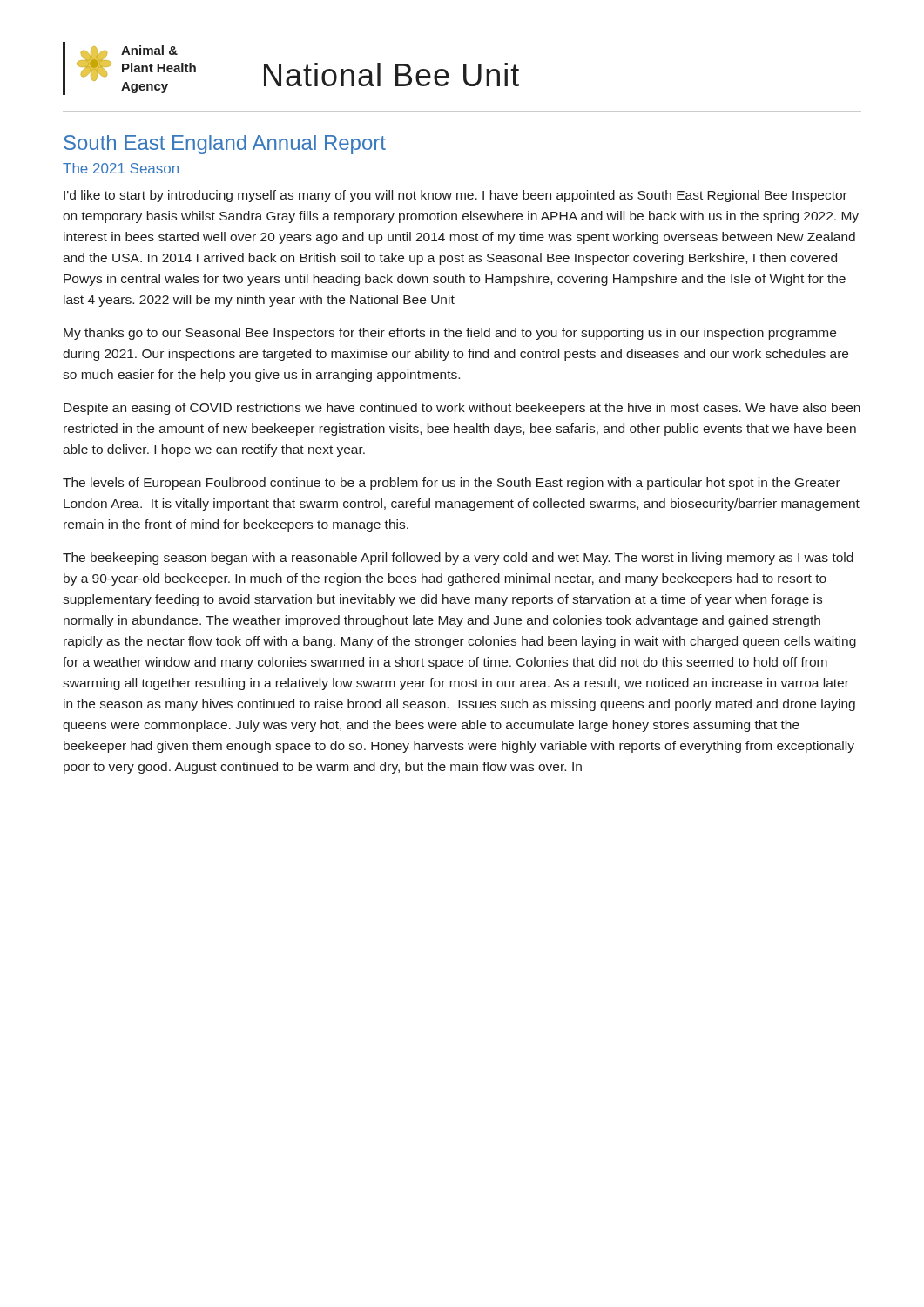Locate the region starting "The levels of European Foulbrood continue"
The width and height of the screenshot is (924, 1307).
(x=461, y=503)
